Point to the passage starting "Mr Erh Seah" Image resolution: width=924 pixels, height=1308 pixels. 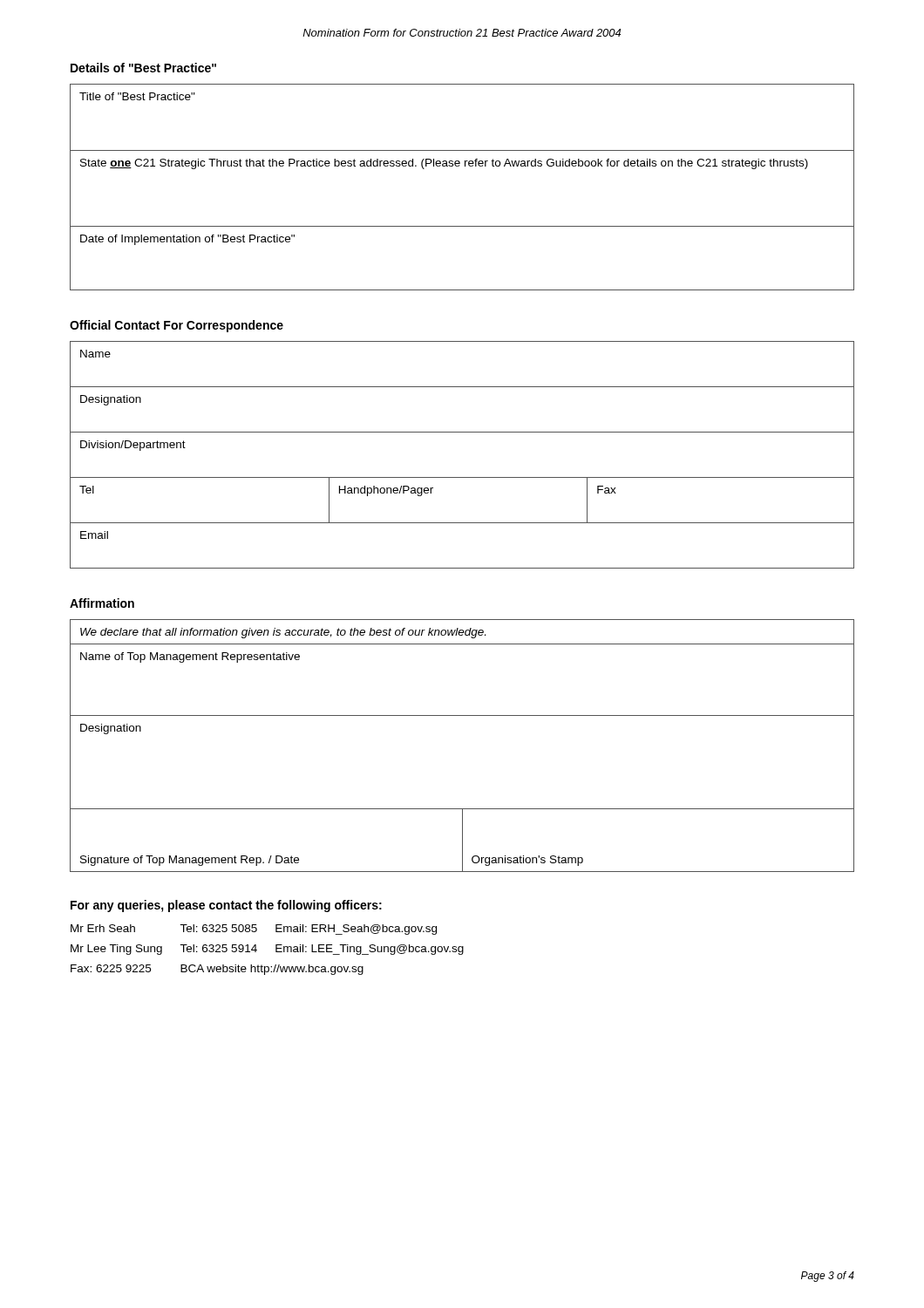[276, 949]
